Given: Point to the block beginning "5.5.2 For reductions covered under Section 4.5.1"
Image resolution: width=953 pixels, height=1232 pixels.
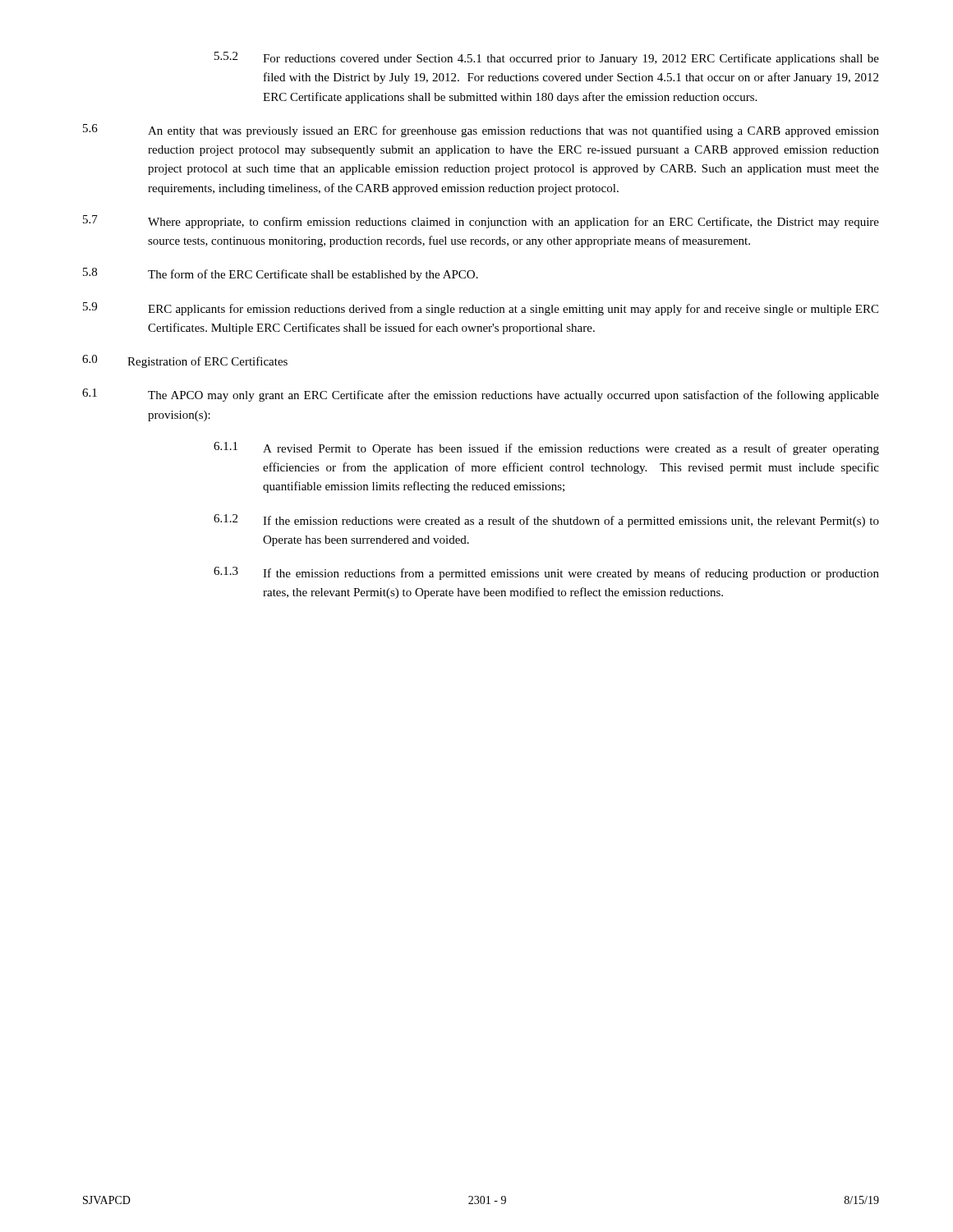Looking at the screenshot, I should tap(546, 78).
